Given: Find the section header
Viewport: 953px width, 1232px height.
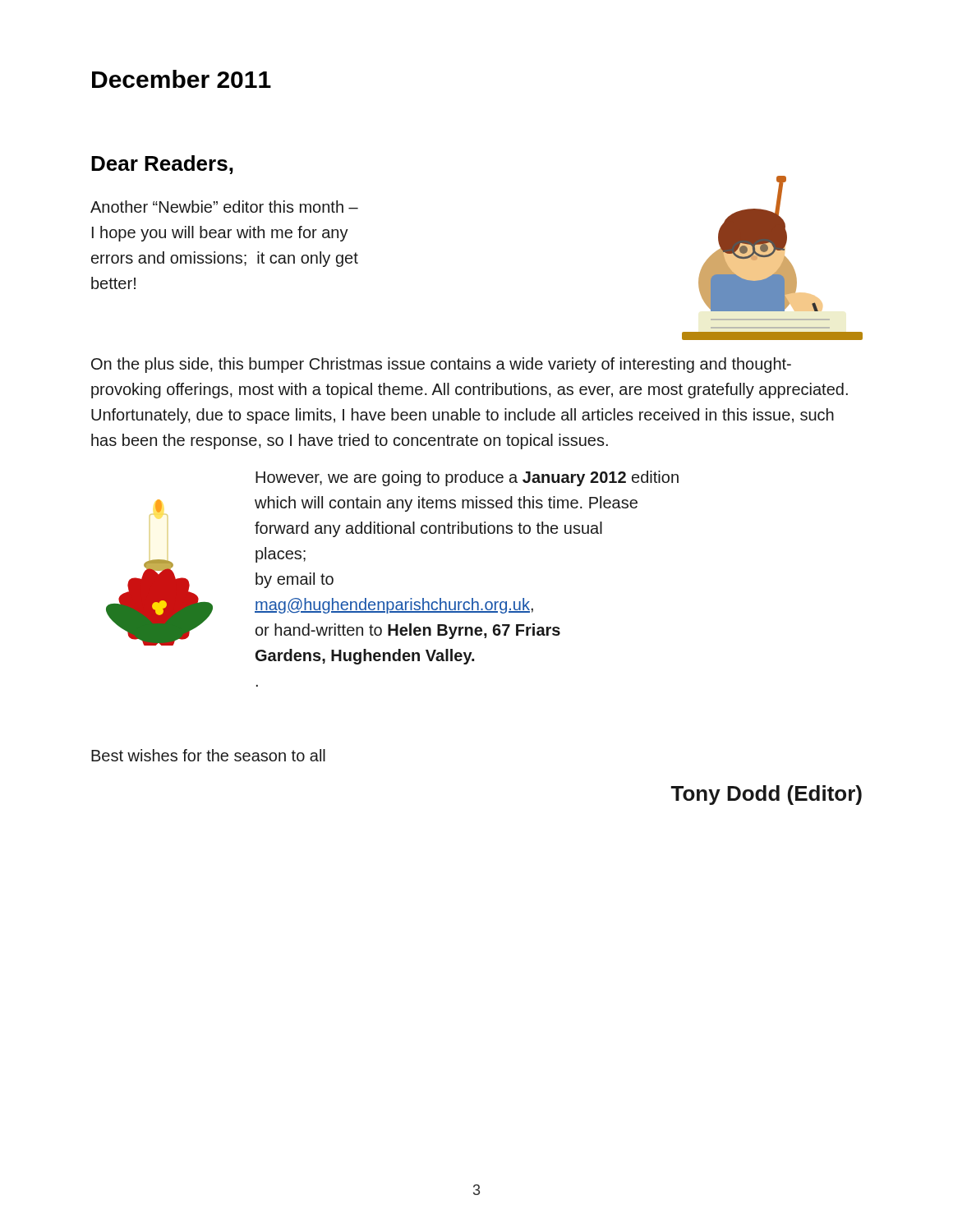Looking at the screenshot, I should [162, 163].
